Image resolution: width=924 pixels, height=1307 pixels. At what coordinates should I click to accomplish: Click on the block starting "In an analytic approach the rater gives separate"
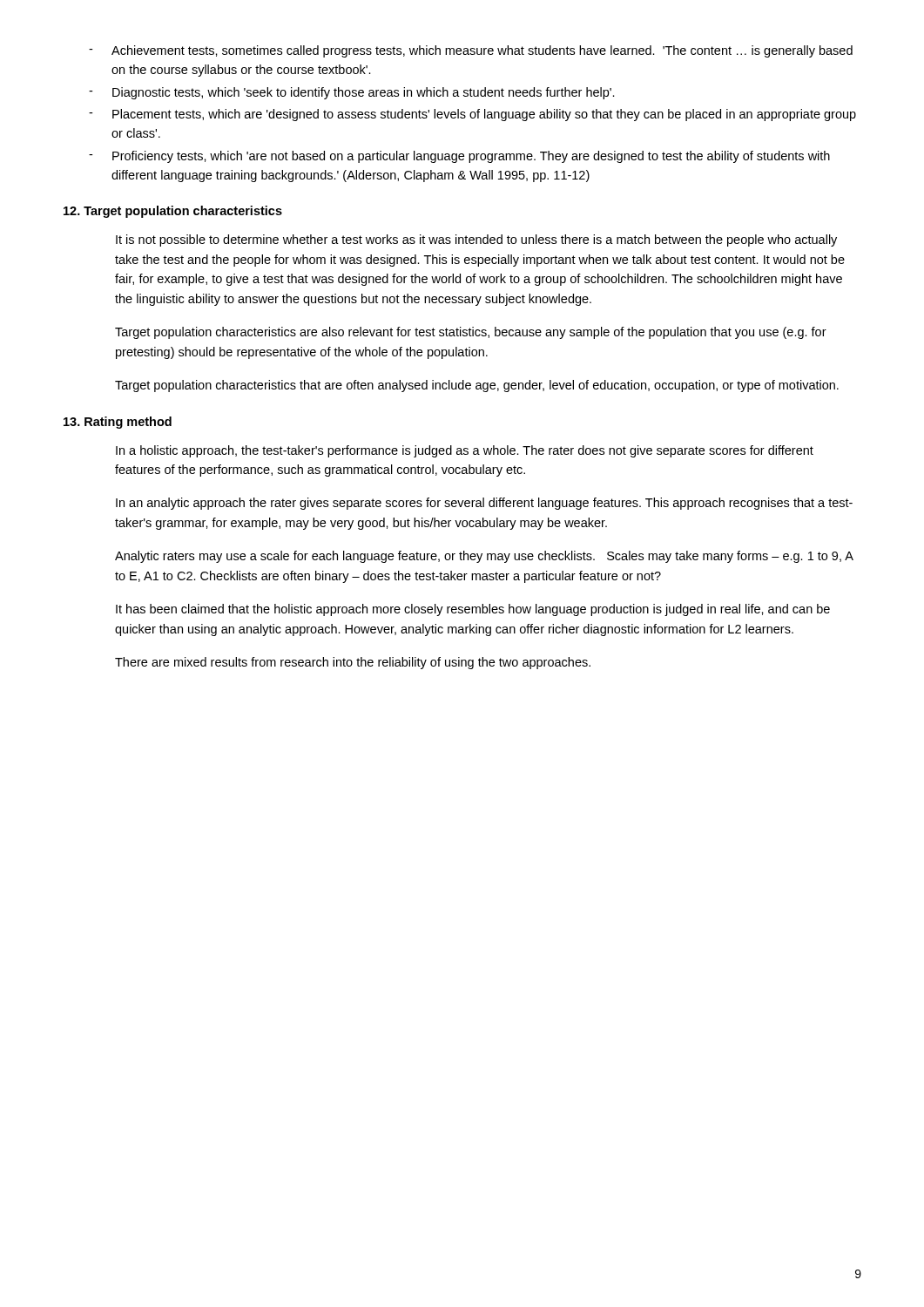[484, 513]
